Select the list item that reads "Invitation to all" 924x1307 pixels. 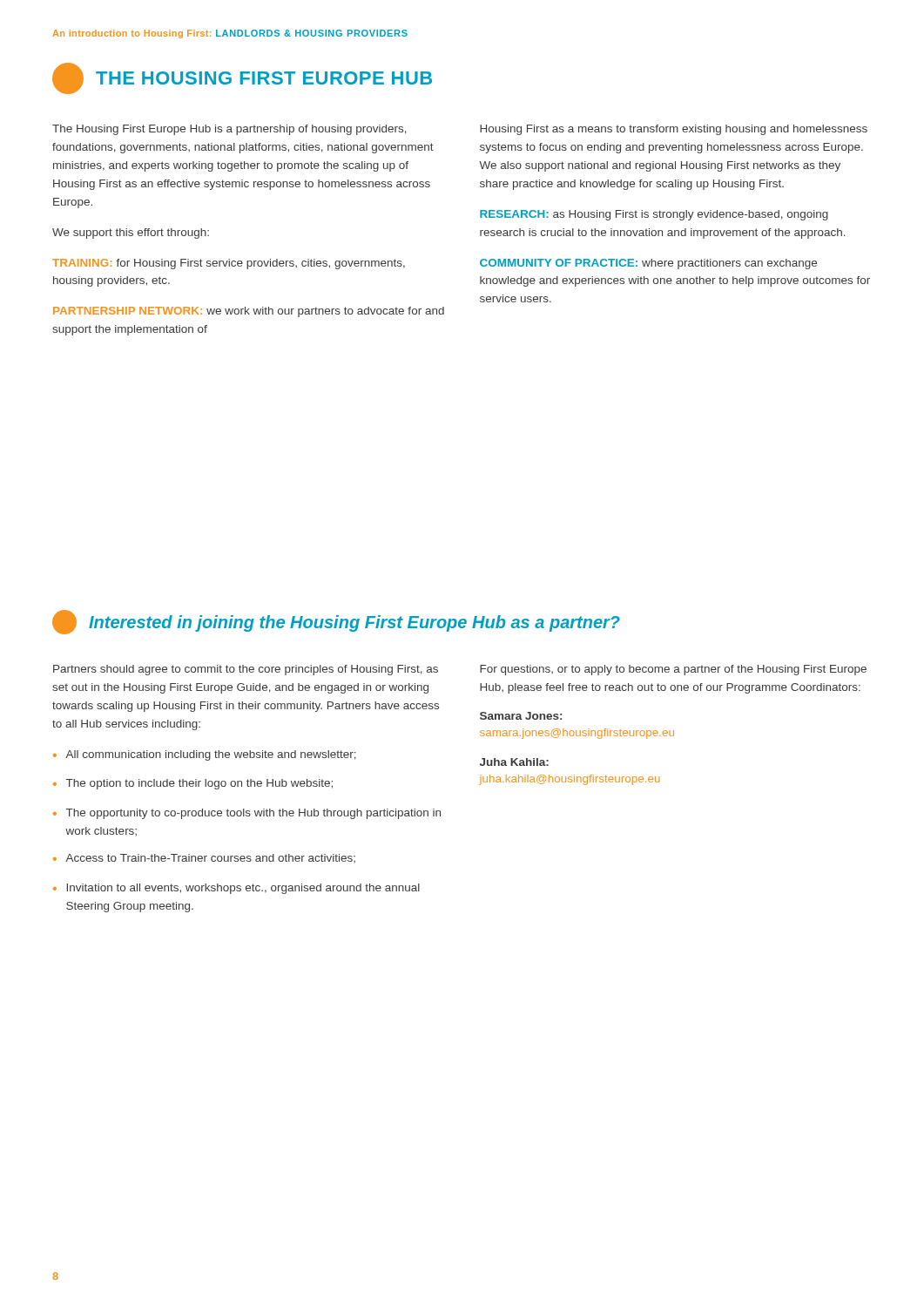(243, 896)
